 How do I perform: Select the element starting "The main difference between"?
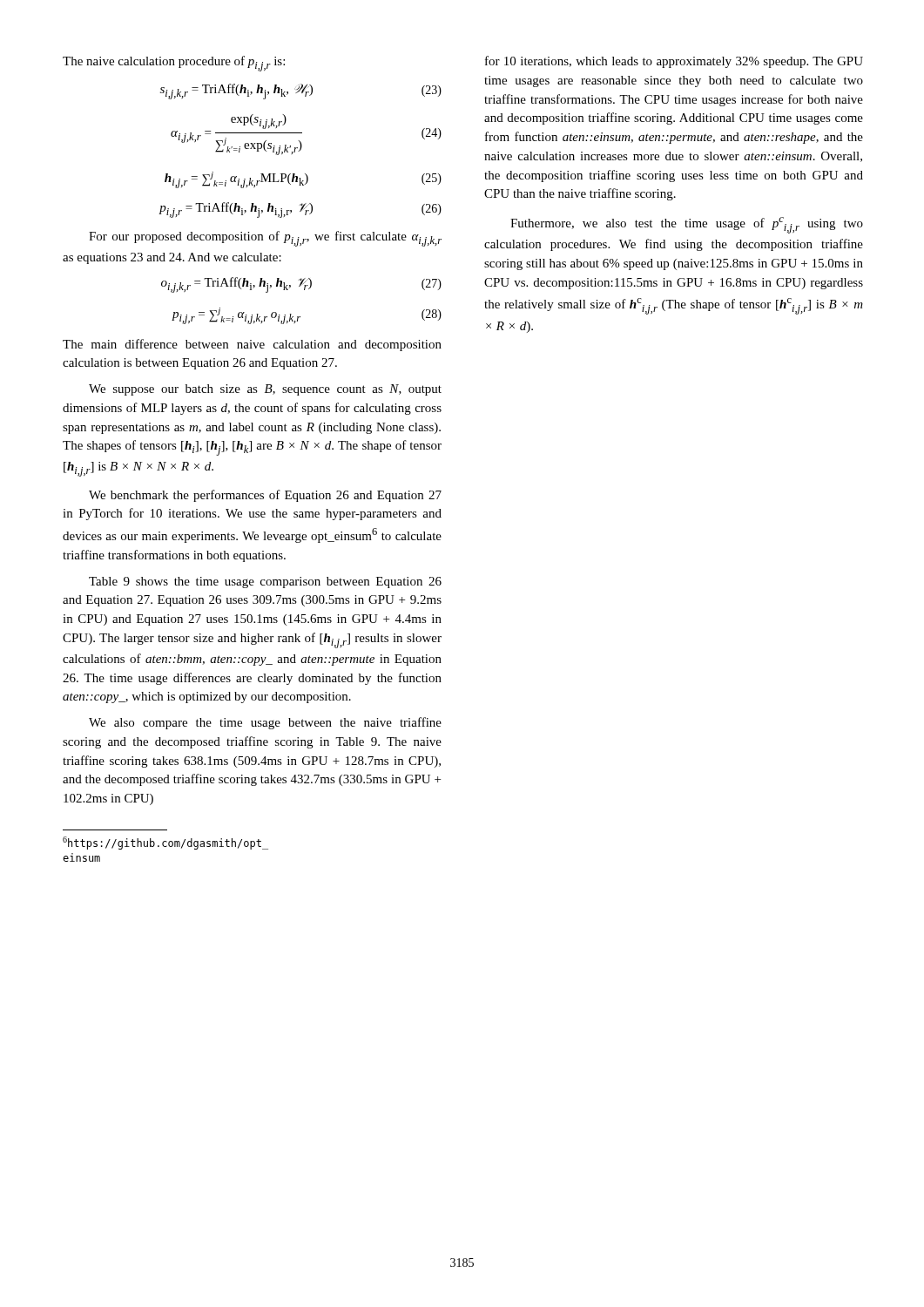click(252, 354)
